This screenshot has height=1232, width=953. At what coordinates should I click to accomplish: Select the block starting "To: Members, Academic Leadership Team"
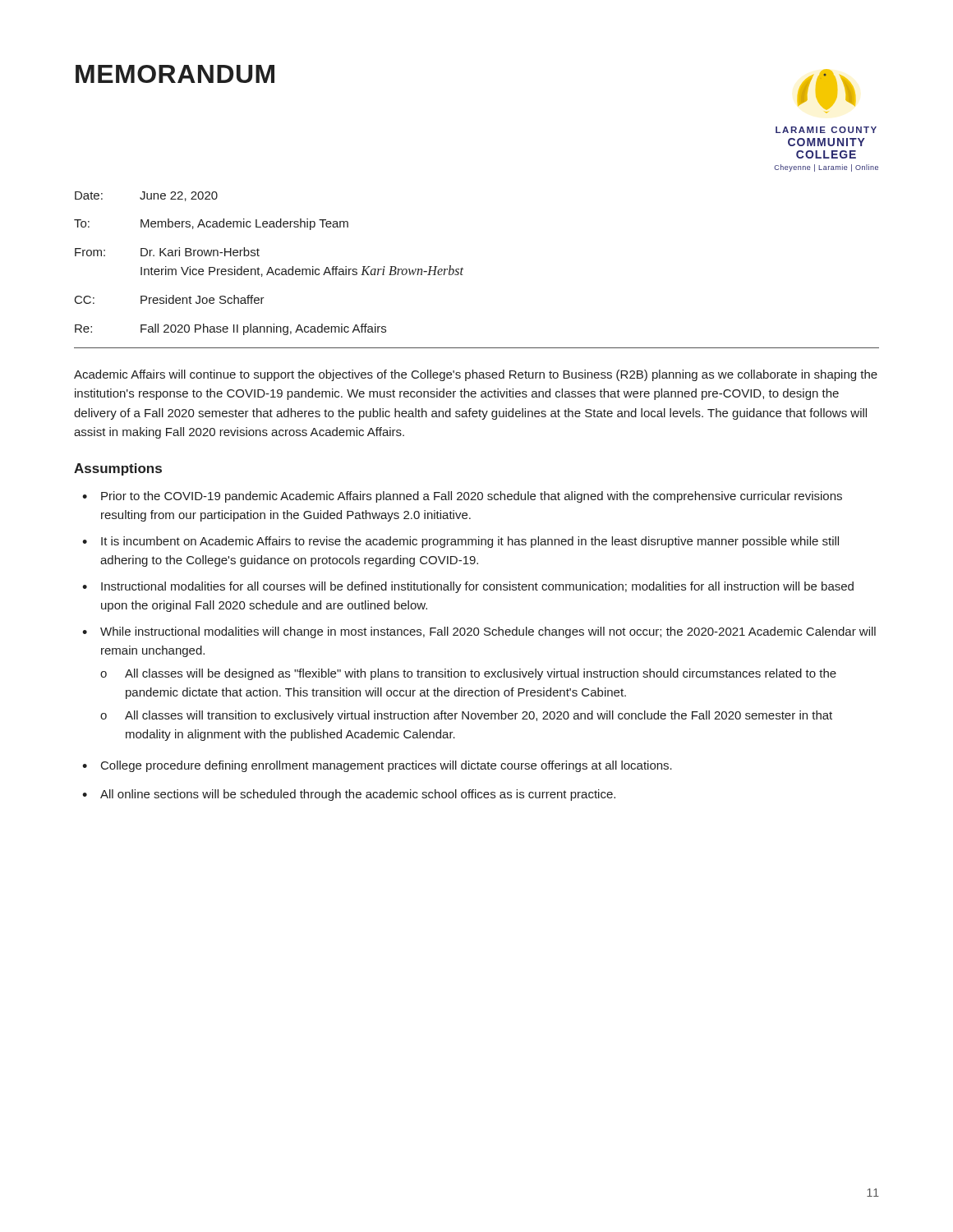point(211,224)
